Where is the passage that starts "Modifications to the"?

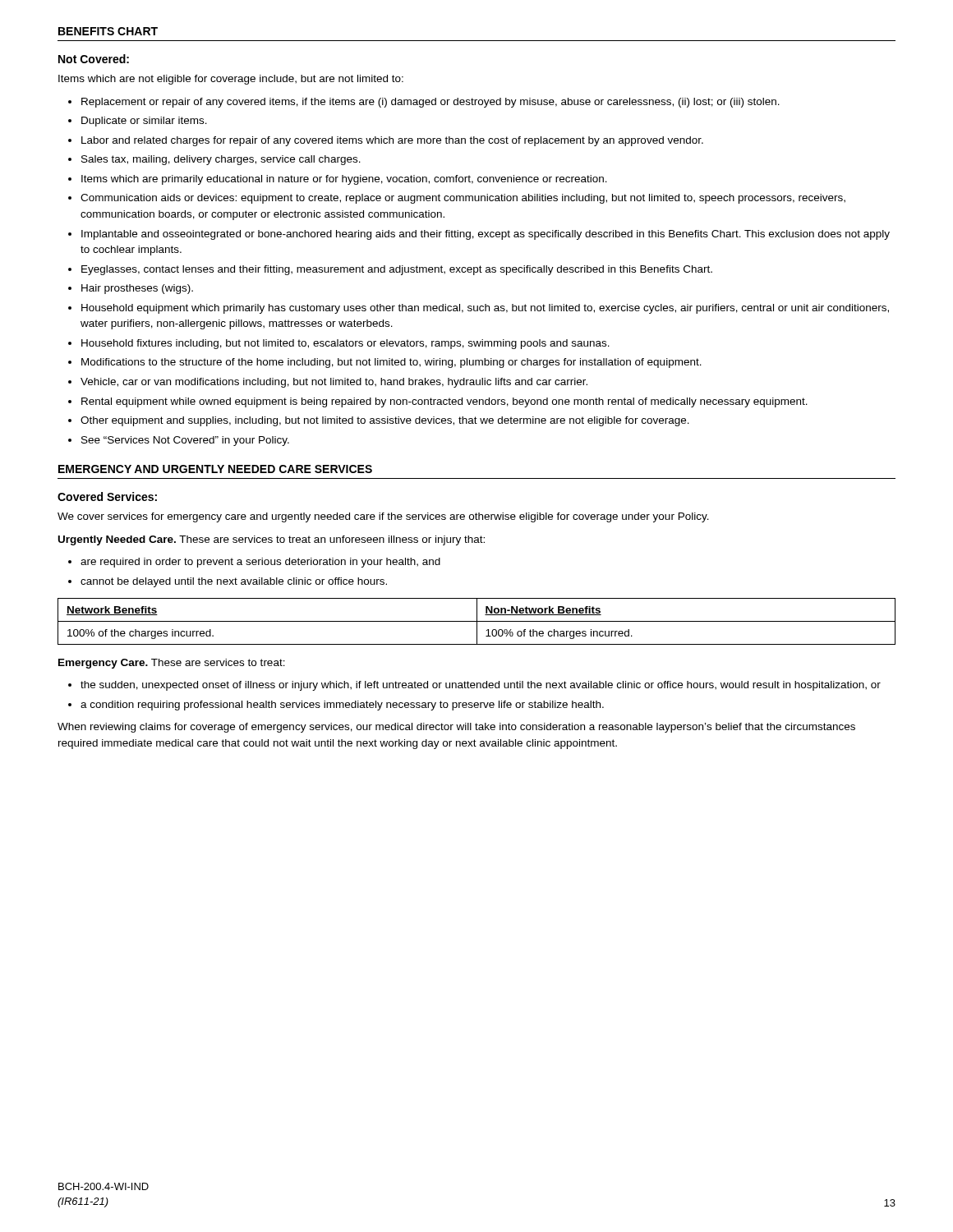(391, 362)
